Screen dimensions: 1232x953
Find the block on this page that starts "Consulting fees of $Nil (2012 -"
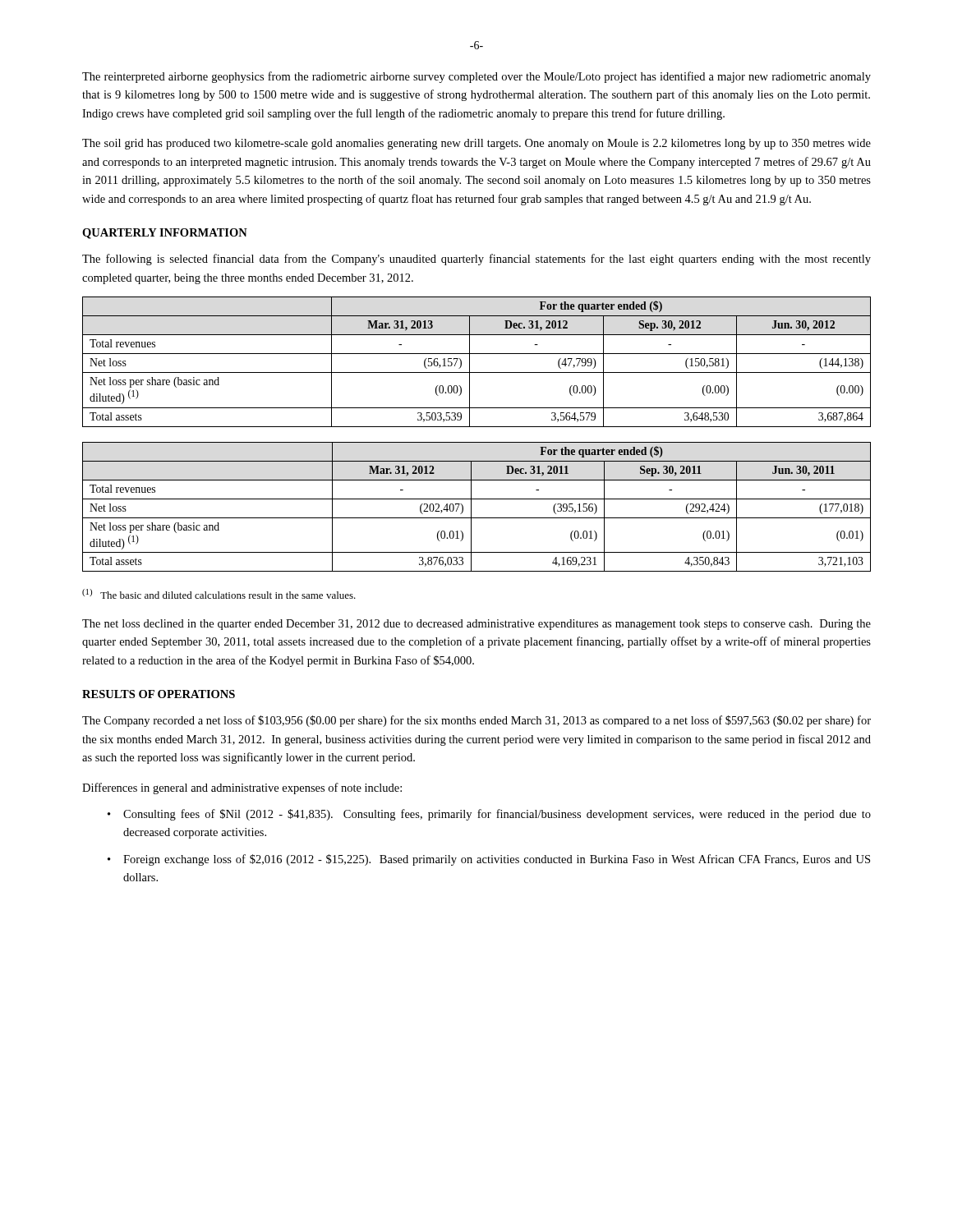[x=497, y=823]
